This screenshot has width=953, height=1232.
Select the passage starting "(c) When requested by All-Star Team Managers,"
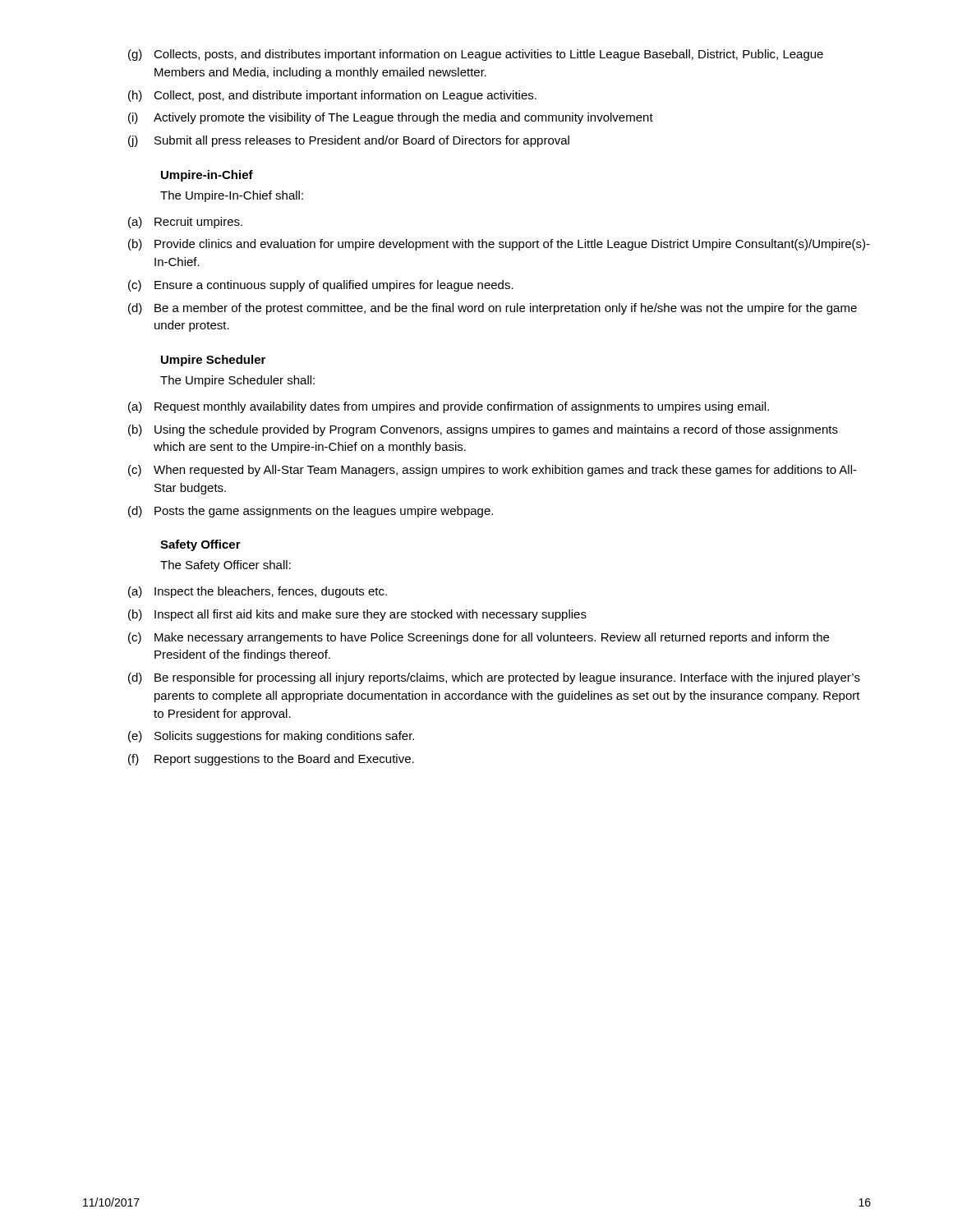pos(499,479)
